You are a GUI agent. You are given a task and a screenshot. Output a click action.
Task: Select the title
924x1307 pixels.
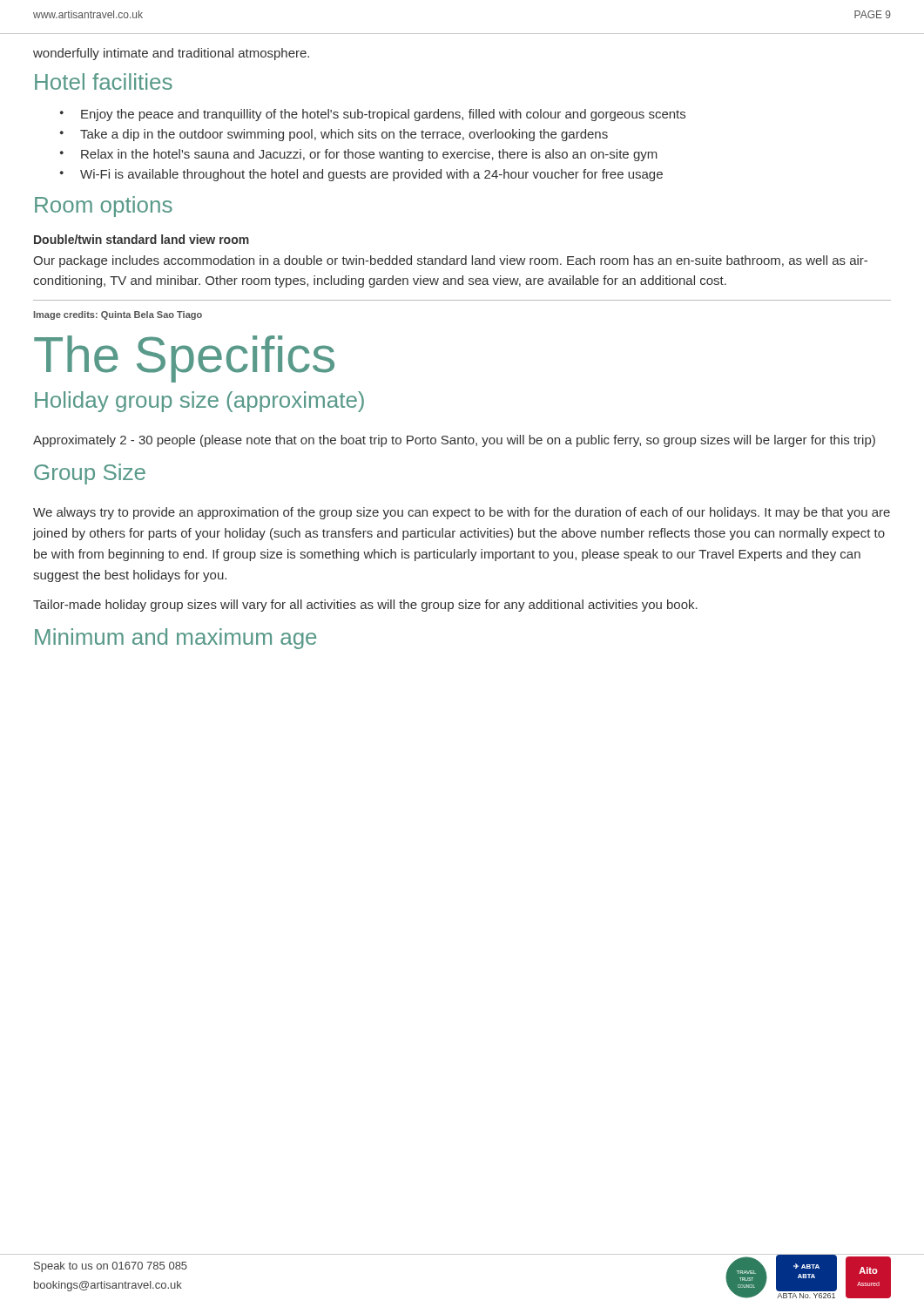185,354
